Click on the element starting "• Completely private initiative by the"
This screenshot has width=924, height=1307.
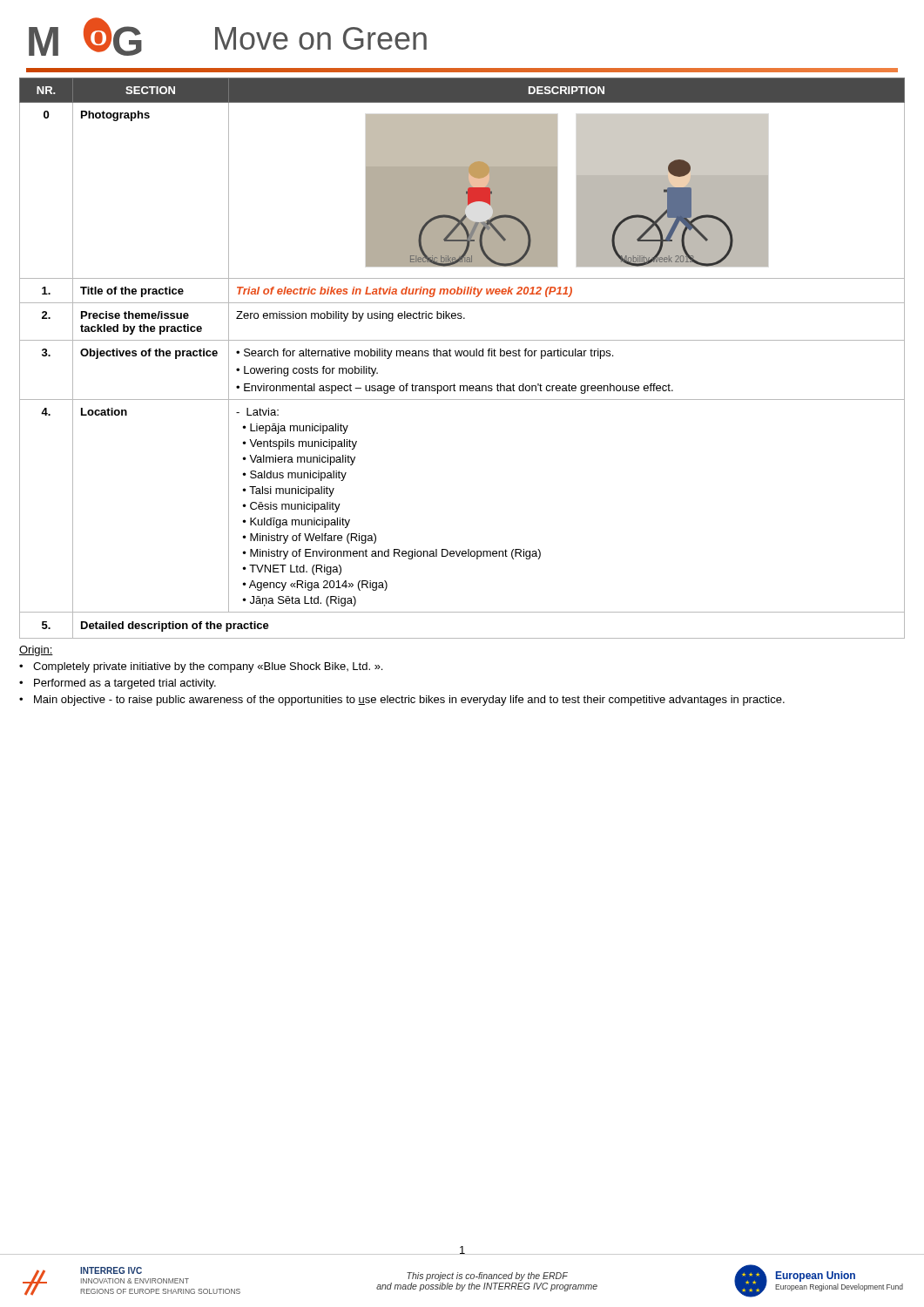pos(201,666)
